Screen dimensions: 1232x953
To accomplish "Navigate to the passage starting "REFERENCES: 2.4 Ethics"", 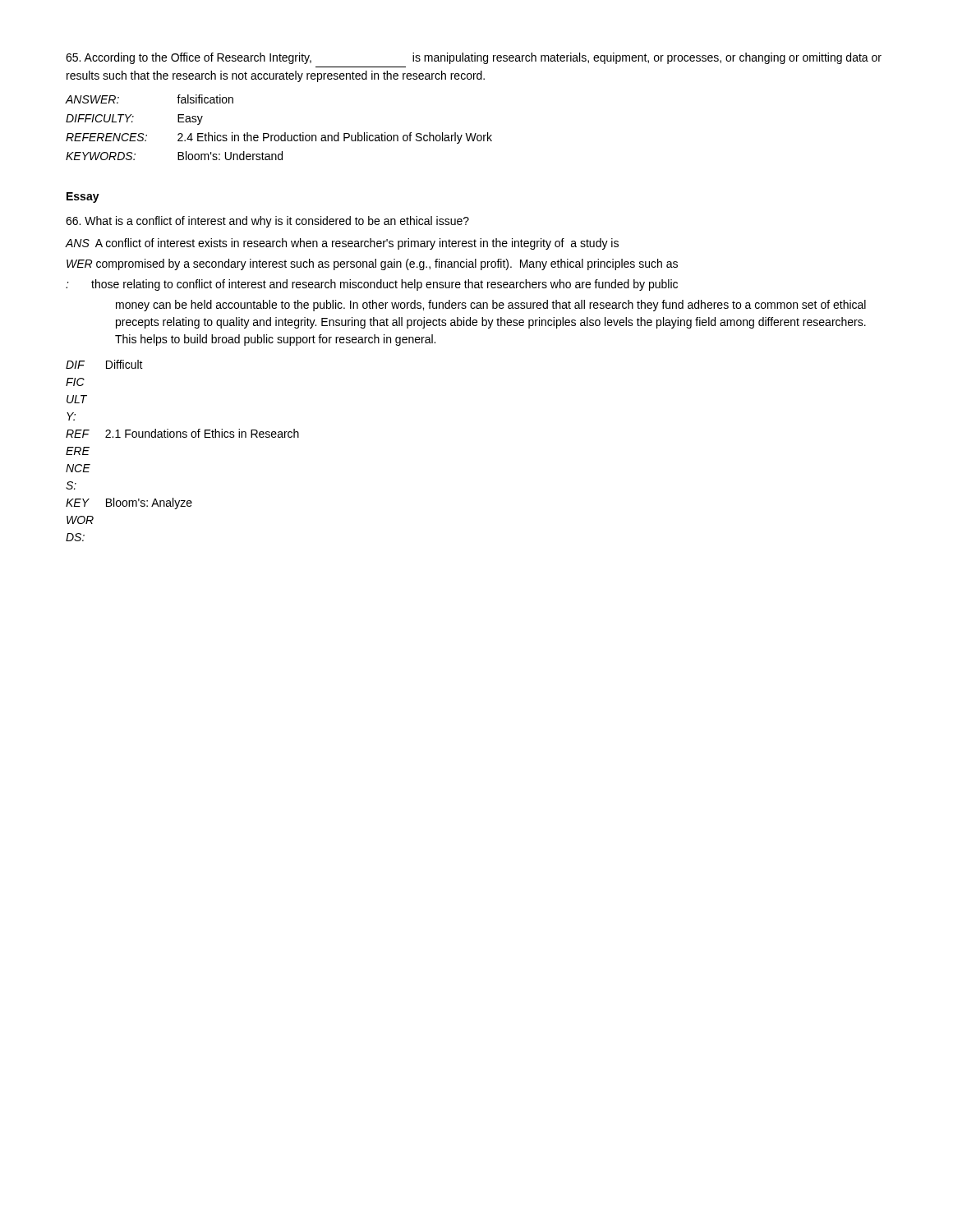I will [x=279, y=138].
